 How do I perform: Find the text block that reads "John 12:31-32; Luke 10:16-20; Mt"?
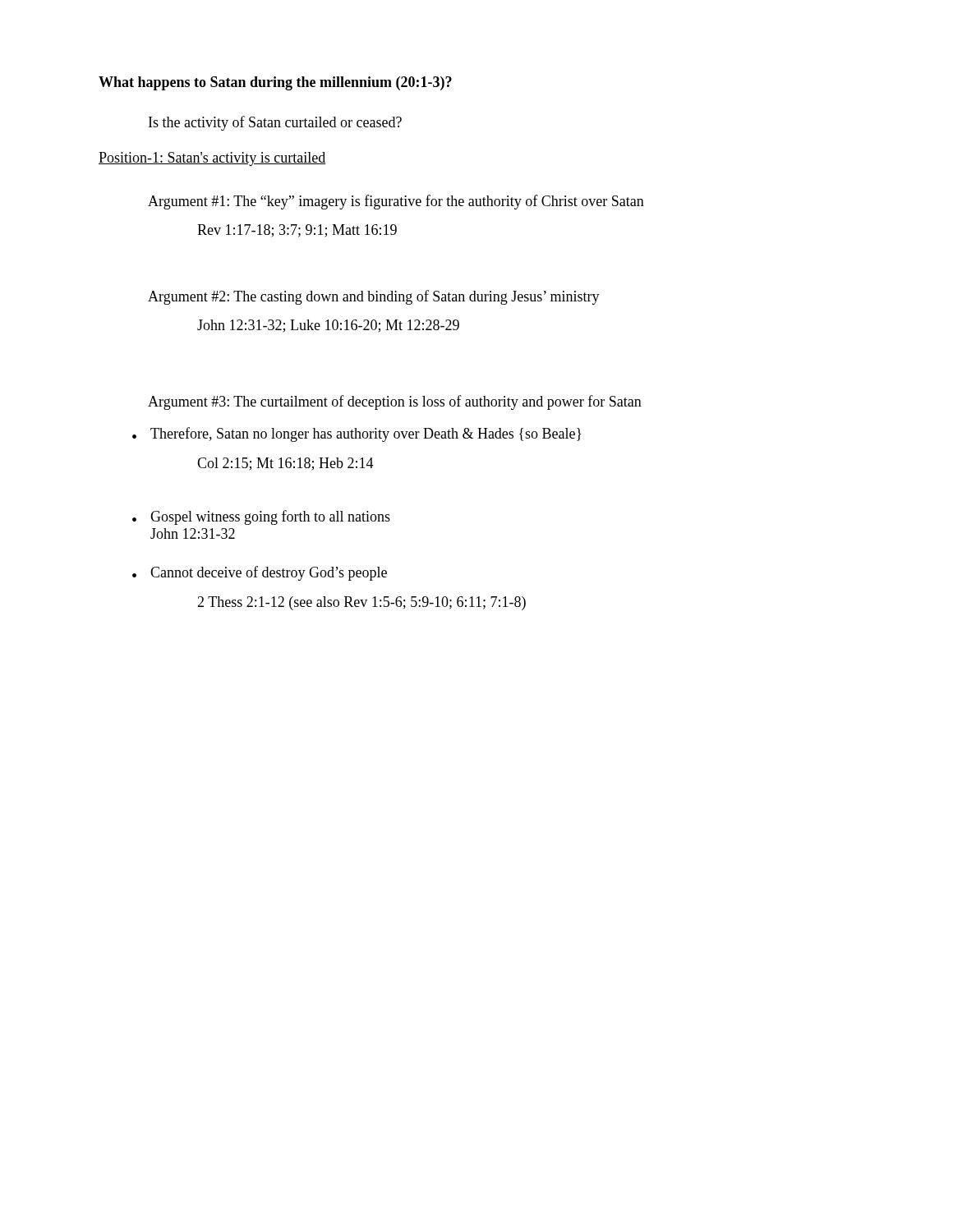coord(328,325)
